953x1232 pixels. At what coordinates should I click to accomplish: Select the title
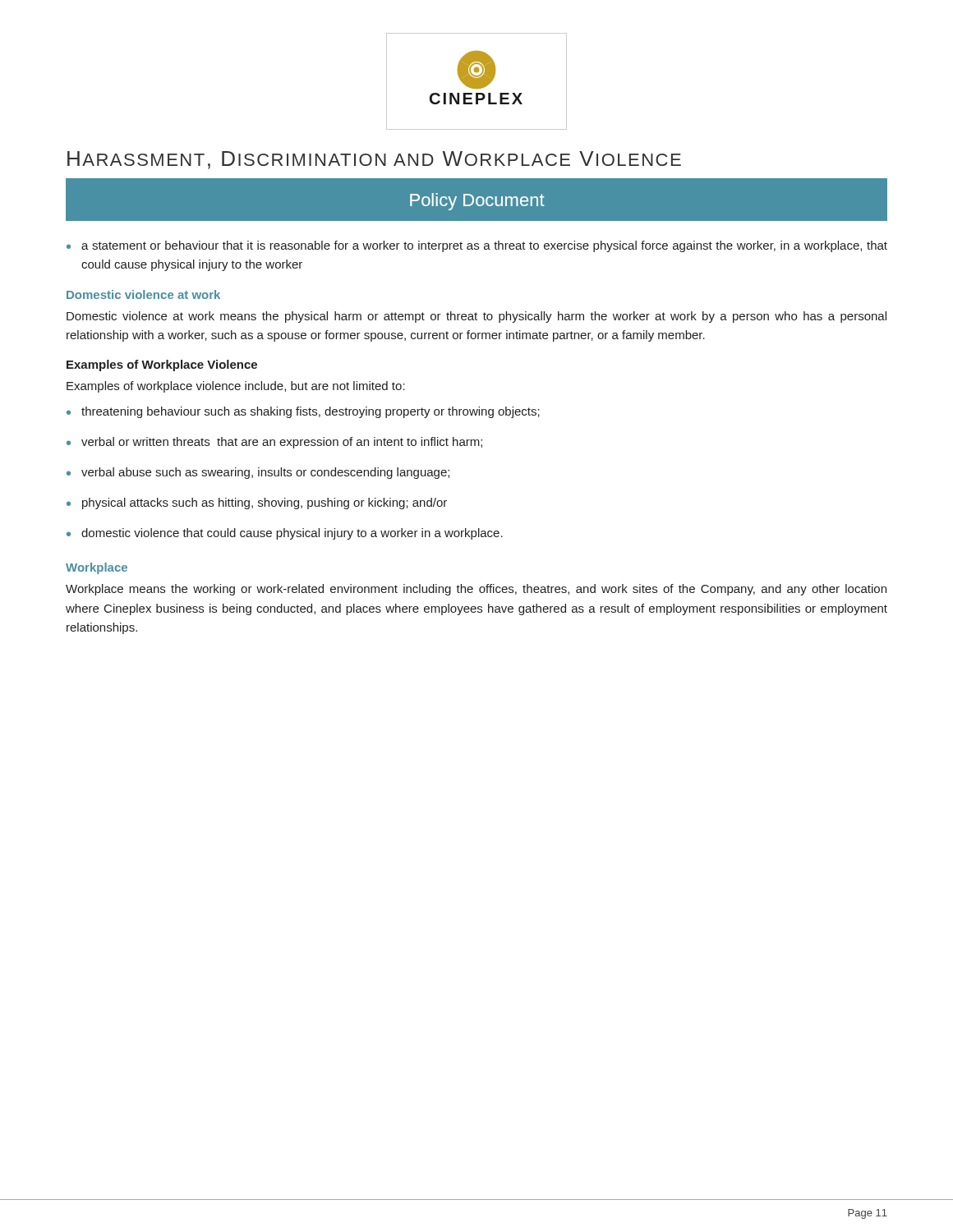(x=374, y=159)
